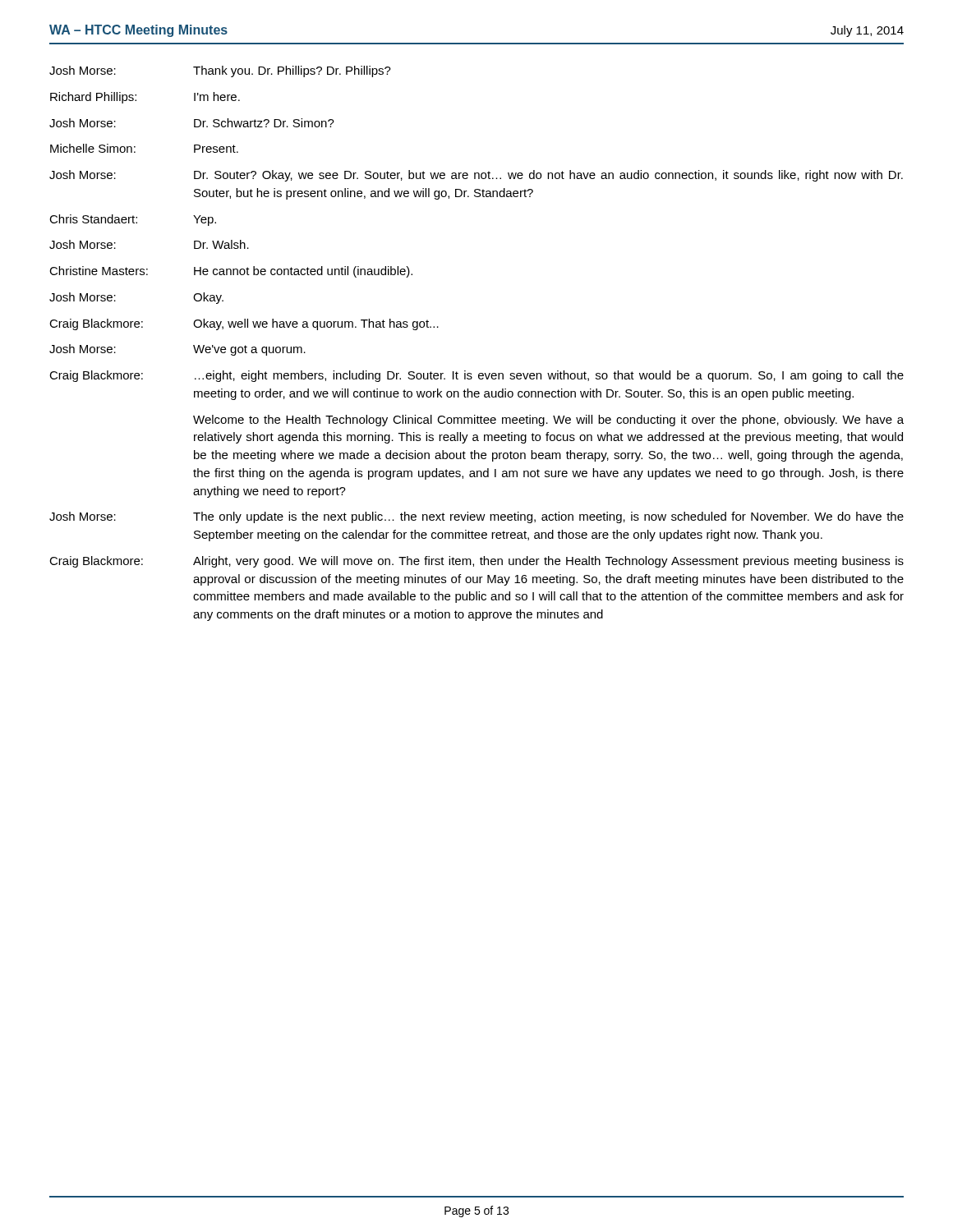This screenshot has width=953, height=1232.
Task: Navigate to the passage starting "Welcome to the"
Action: pyautogui.click(x=476, y=455)
